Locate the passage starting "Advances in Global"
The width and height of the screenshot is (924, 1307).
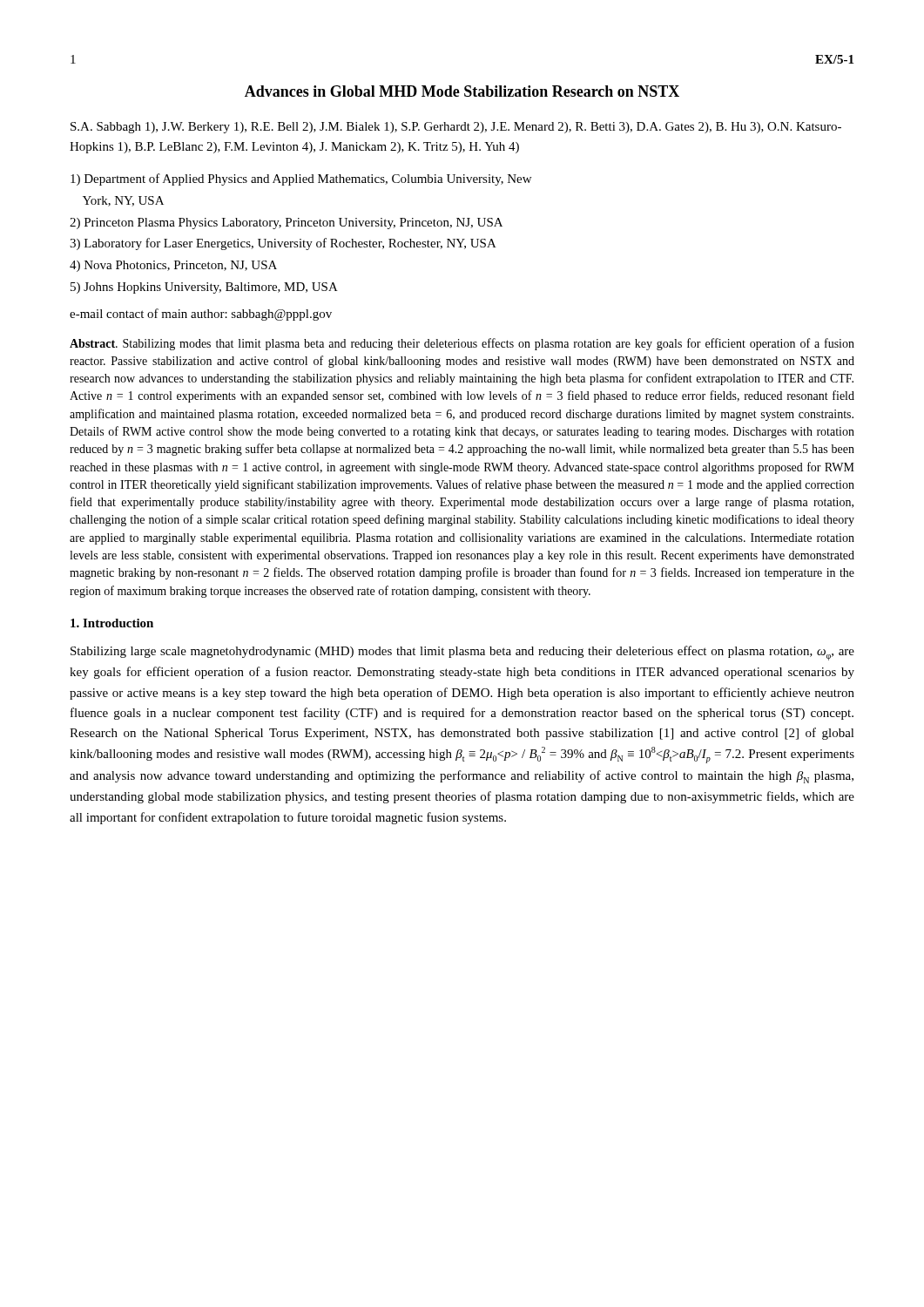[462, 91]
